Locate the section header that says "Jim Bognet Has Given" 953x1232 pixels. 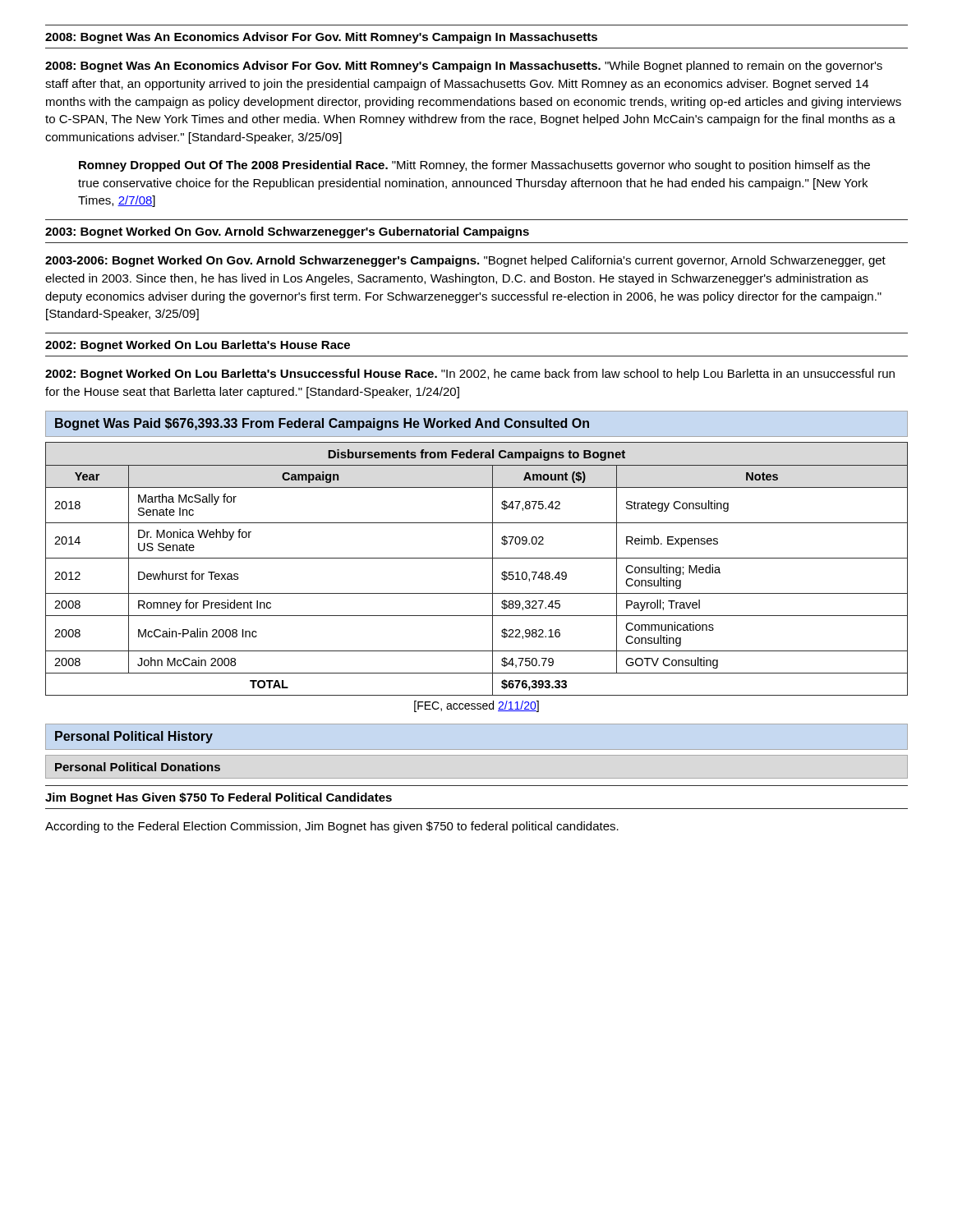[x=219, y=797]
